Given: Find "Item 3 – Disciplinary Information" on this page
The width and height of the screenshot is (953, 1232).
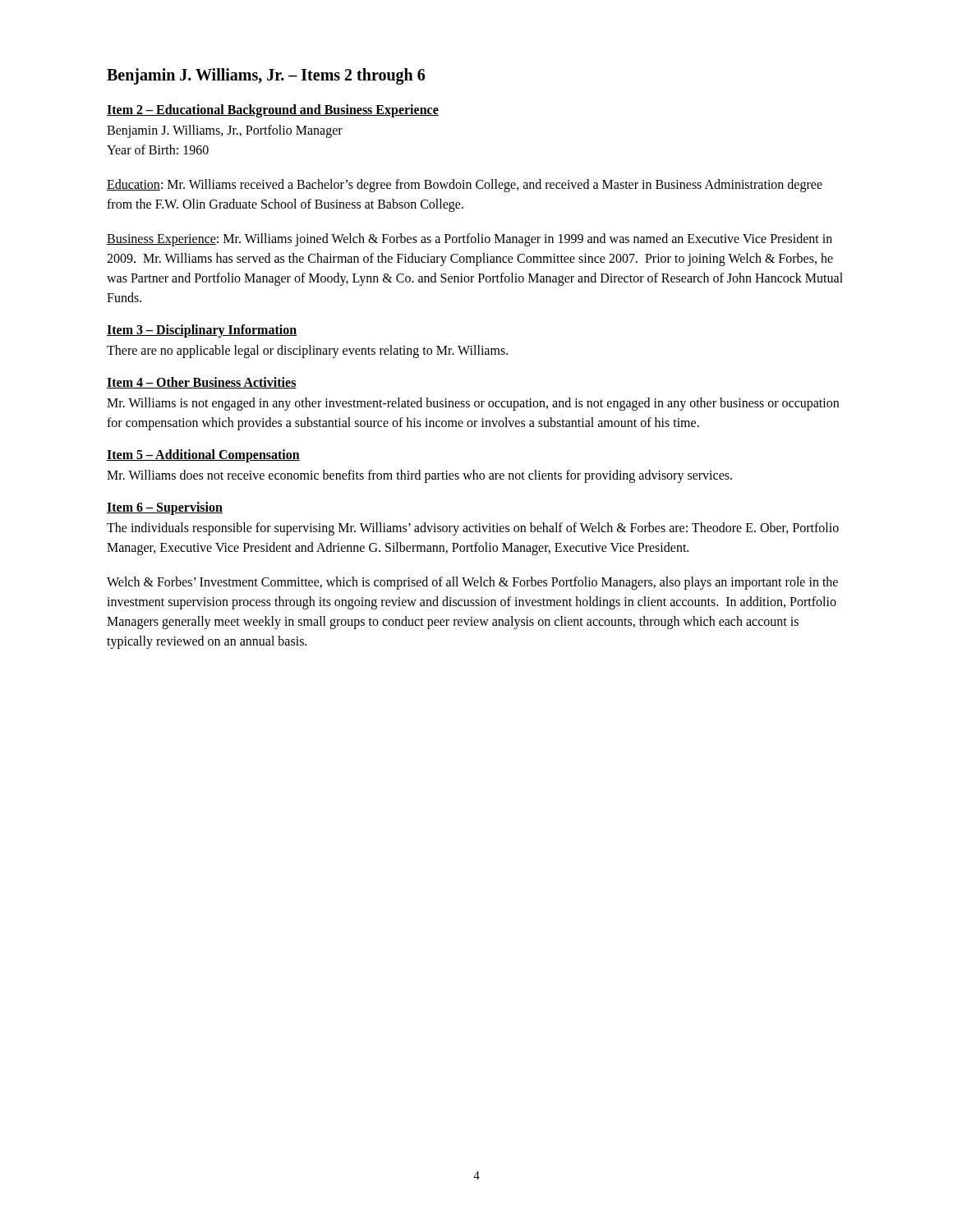Looking at the screenshot, I should (x=202, y=330).
